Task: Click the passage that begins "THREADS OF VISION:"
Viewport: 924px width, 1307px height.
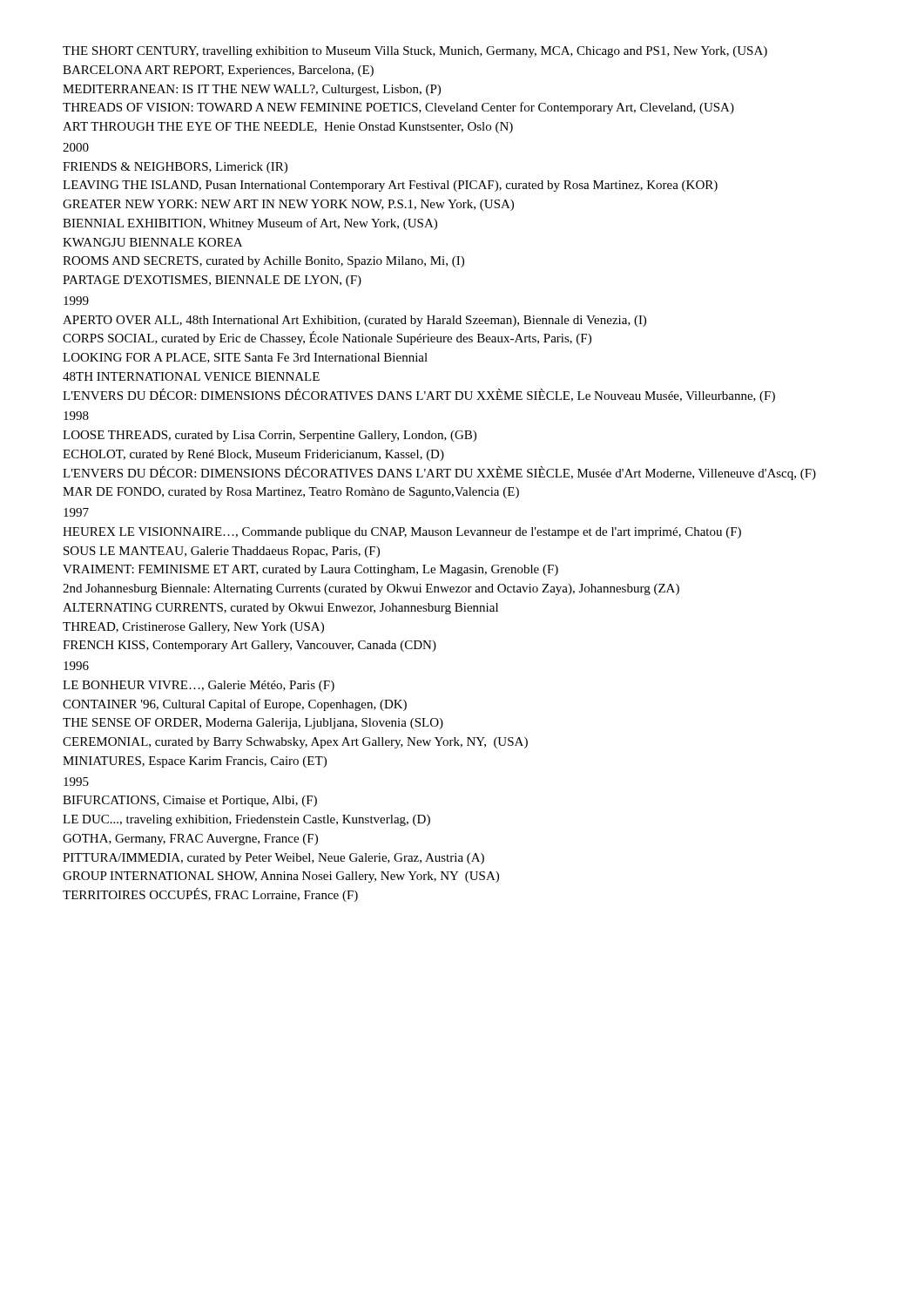Action: click(x=398, y=107)
